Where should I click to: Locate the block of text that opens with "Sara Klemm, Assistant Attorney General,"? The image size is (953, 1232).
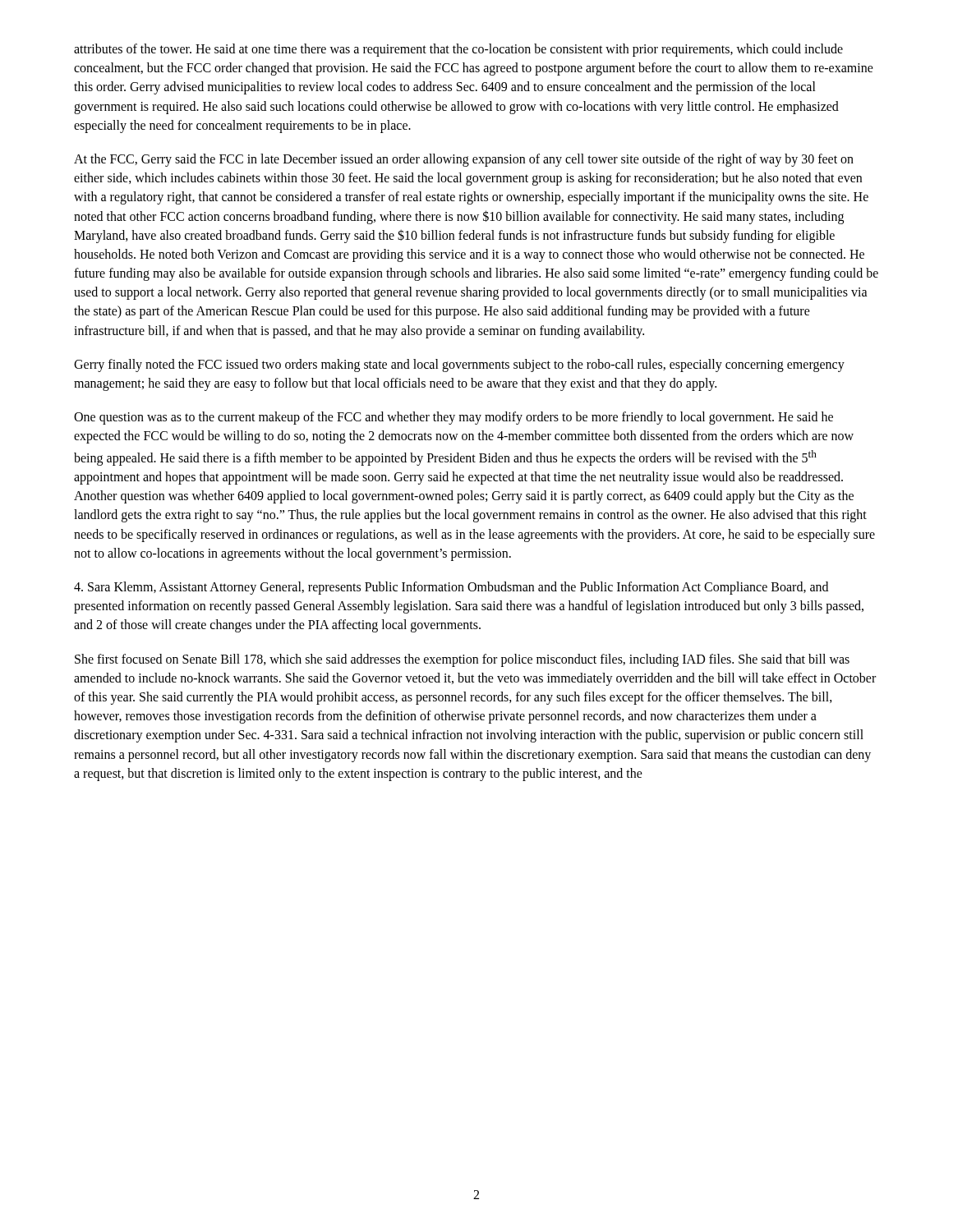click(476, 606)
